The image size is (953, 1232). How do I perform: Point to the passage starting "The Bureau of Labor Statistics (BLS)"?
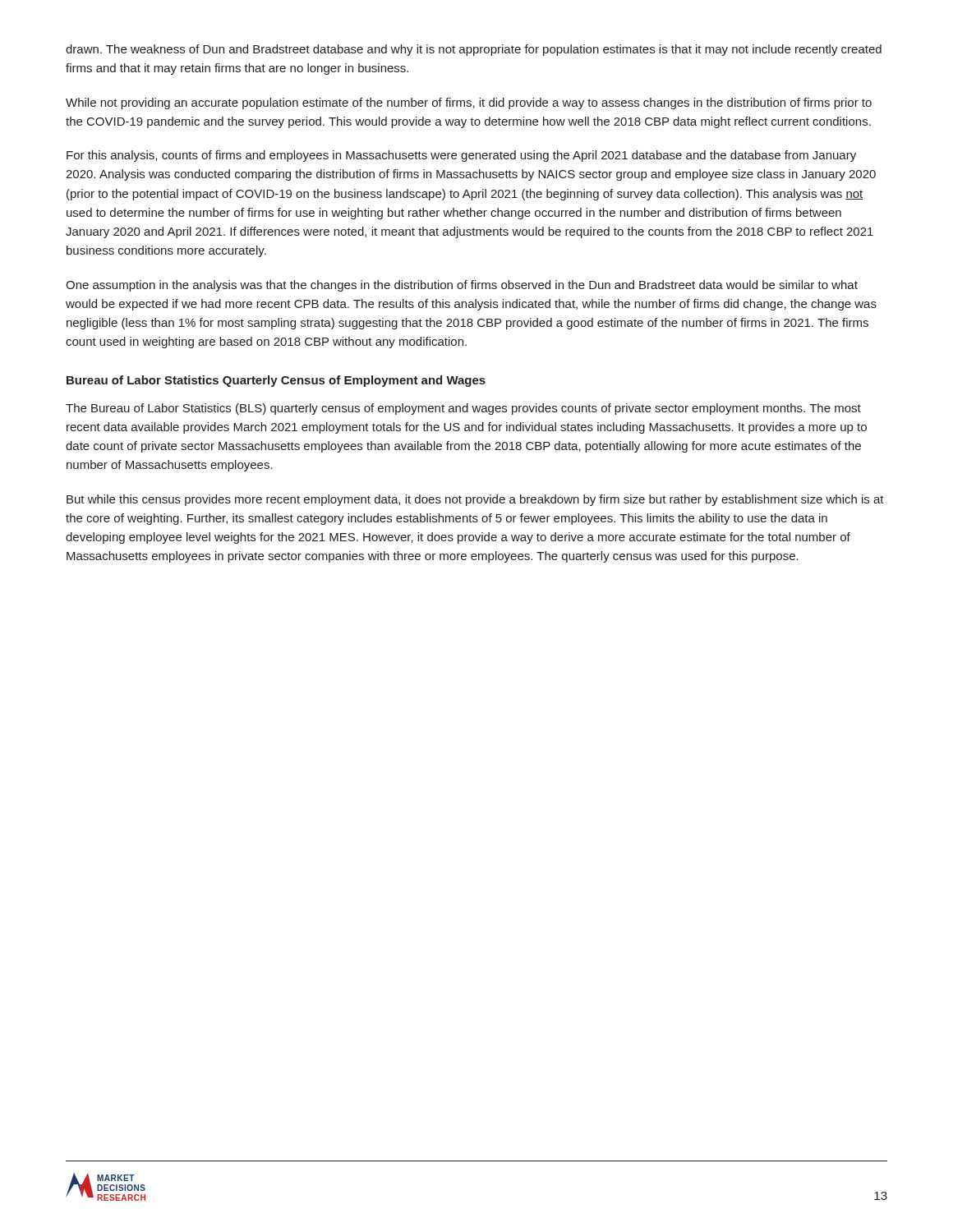(x=466, y=436)
